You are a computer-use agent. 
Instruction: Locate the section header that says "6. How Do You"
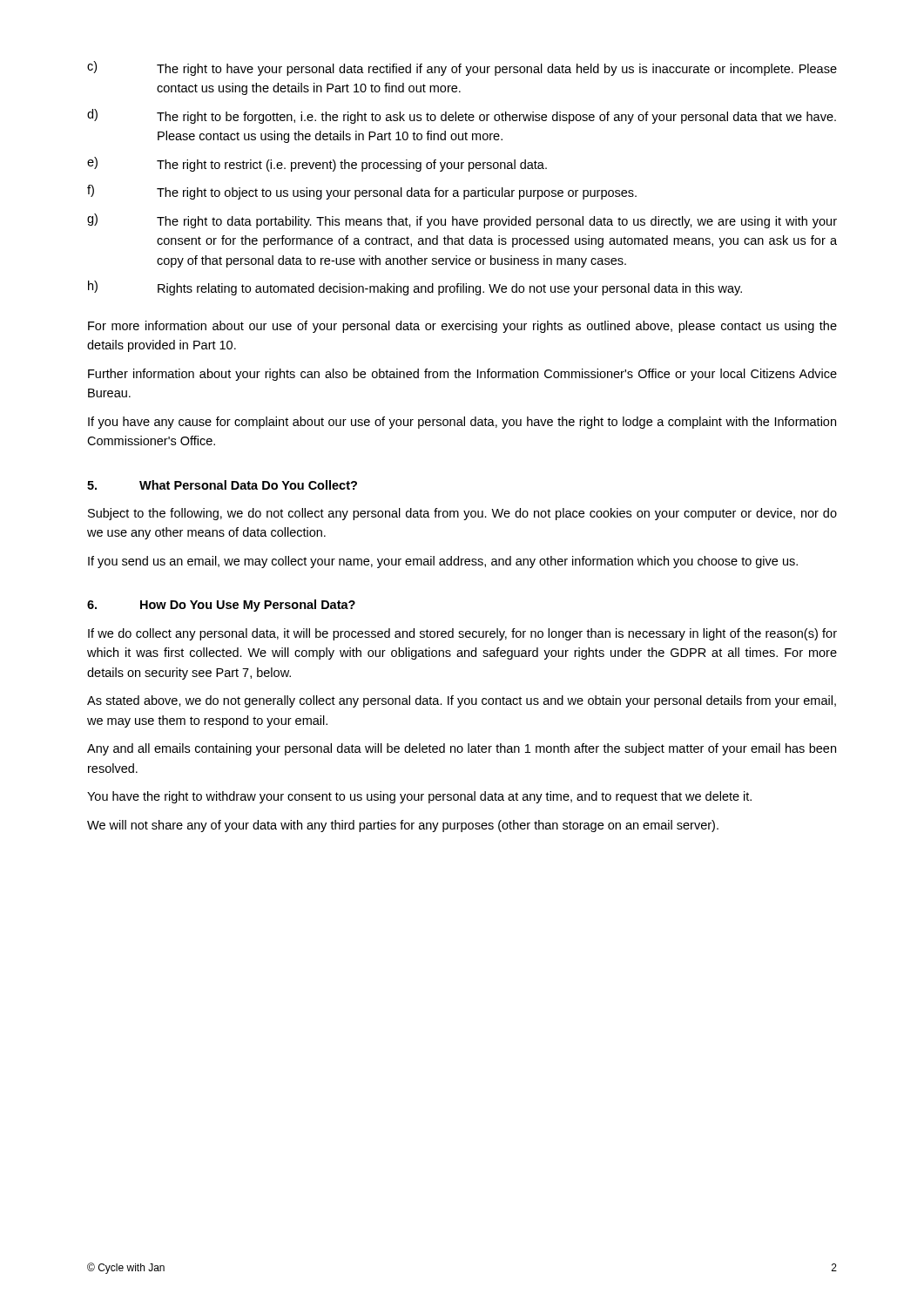(221, 605)
